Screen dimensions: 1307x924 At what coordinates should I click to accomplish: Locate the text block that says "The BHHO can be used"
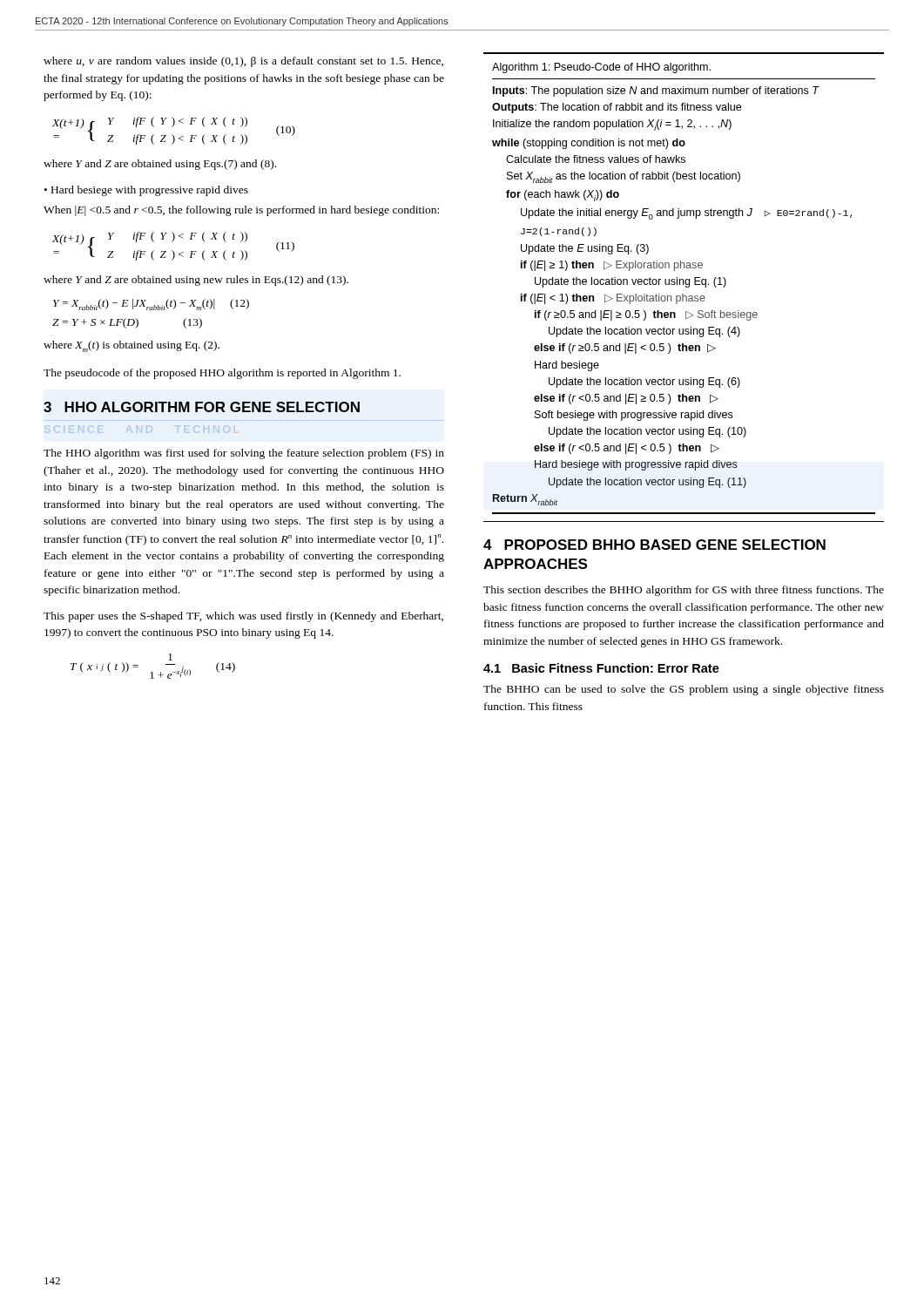pyautogui.click(x=684, y=698)
